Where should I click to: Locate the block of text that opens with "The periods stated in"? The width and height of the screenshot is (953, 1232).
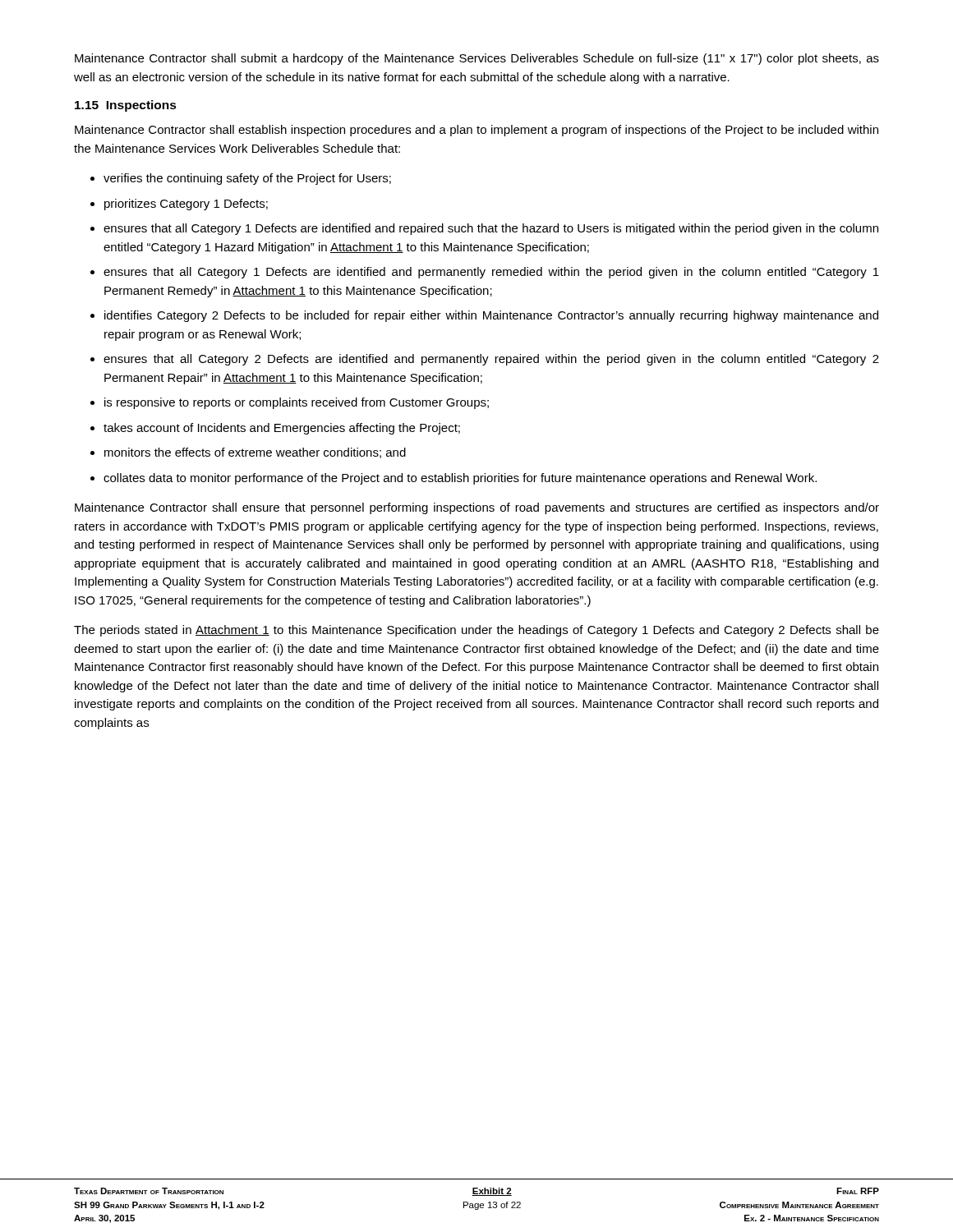[476, 676]
